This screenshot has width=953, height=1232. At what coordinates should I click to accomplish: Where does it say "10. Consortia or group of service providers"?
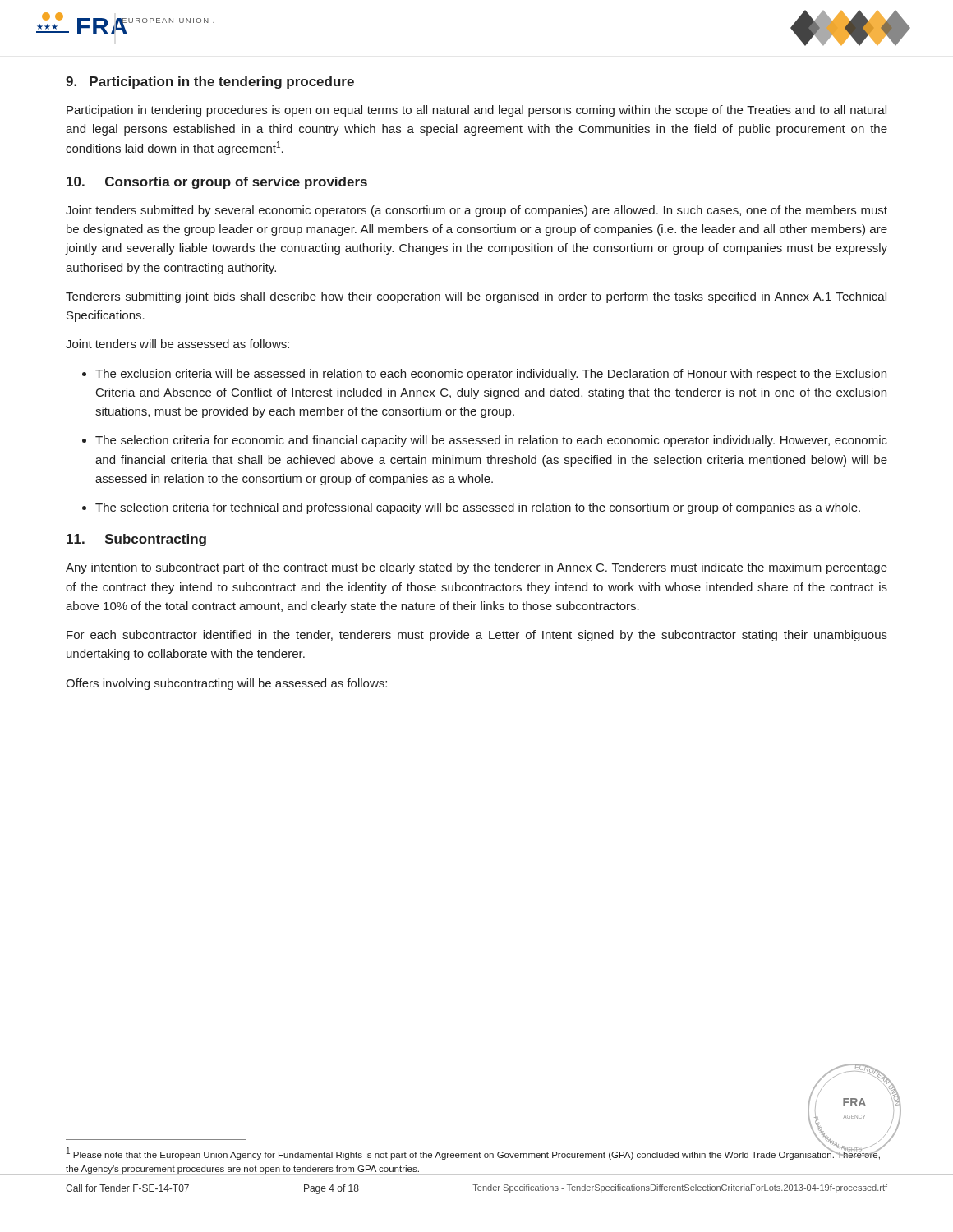(x=217, y=182)
